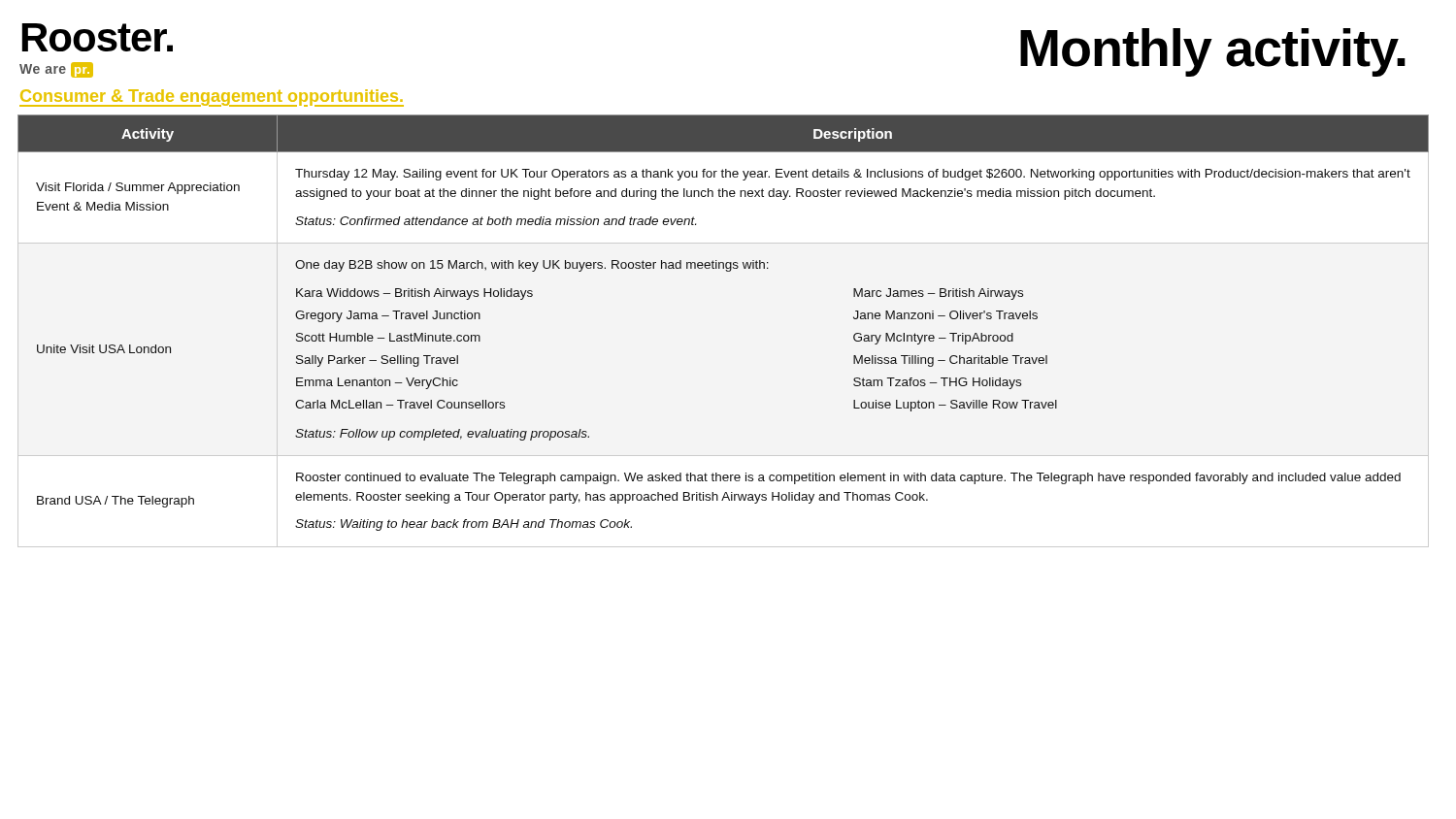This screenshot has height=819, width=1456.
Task: Find the table that mentions "Thursday 12 May. Sailing event"
Action: click(728, 331)
